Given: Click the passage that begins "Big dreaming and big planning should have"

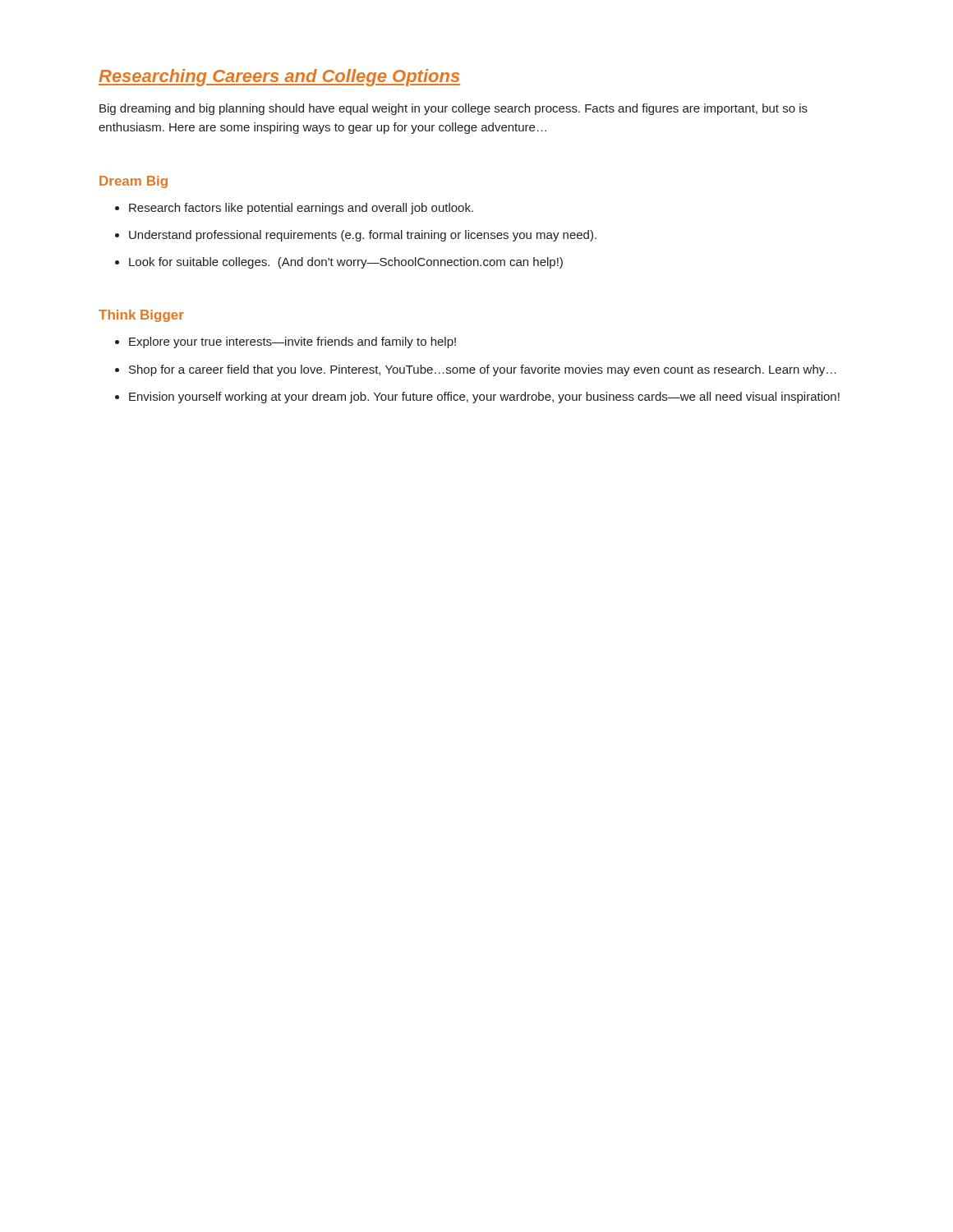Looking at the screenshot, I should point(453,118).
